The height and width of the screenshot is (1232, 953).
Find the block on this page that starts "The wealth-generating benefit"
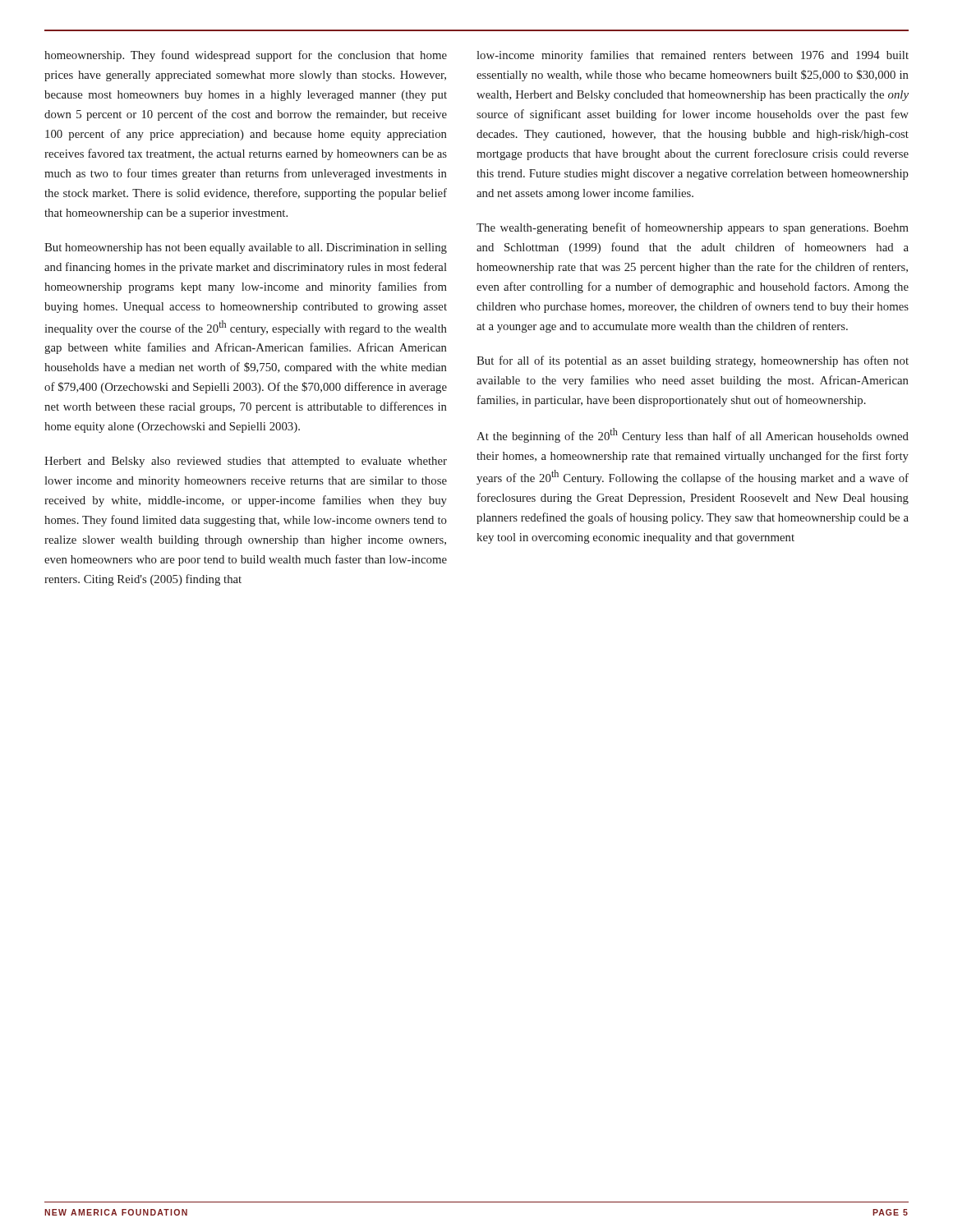coord(693,277)
